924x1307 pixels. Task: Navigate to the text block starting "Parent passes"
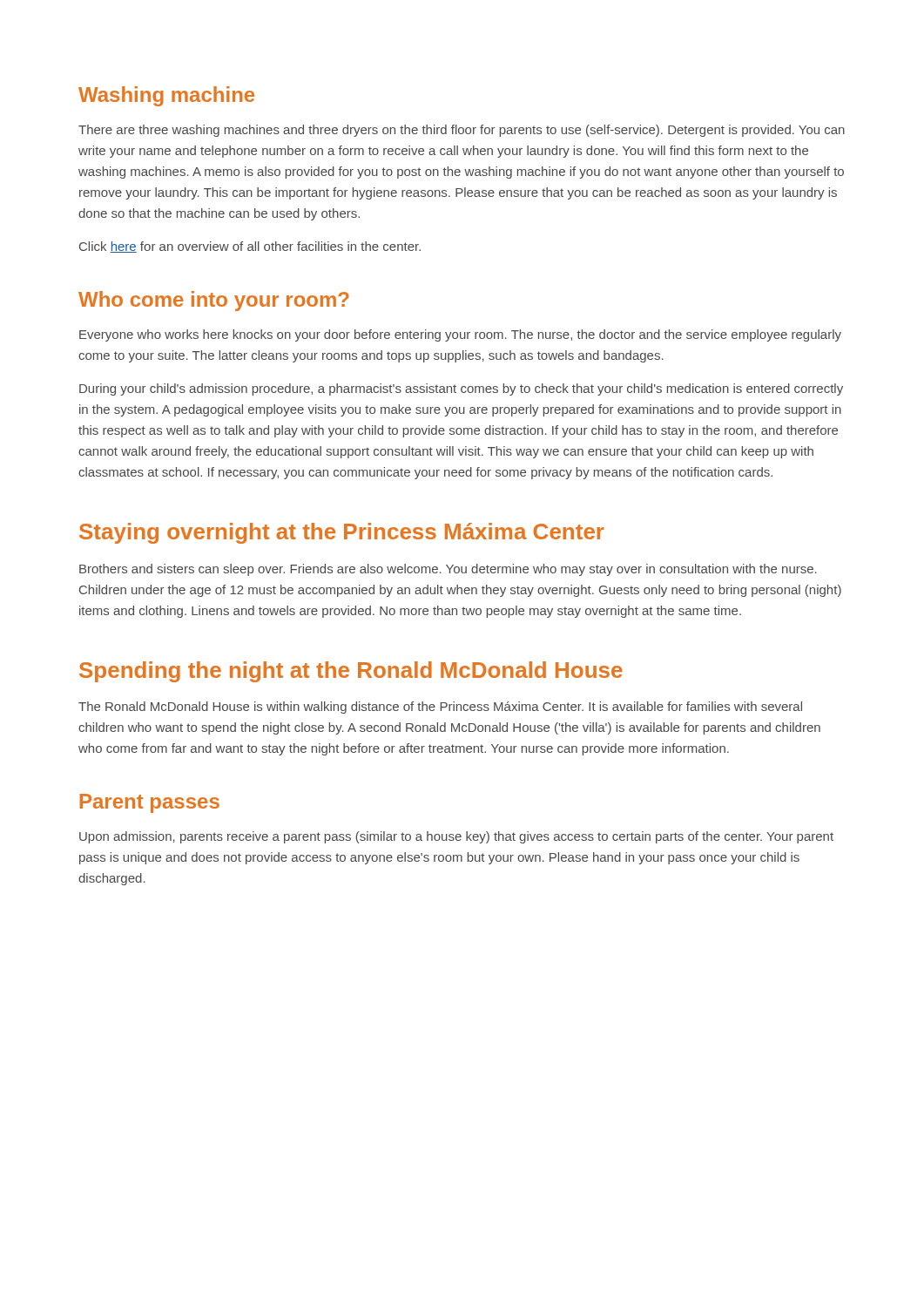[x=149, y=801]
